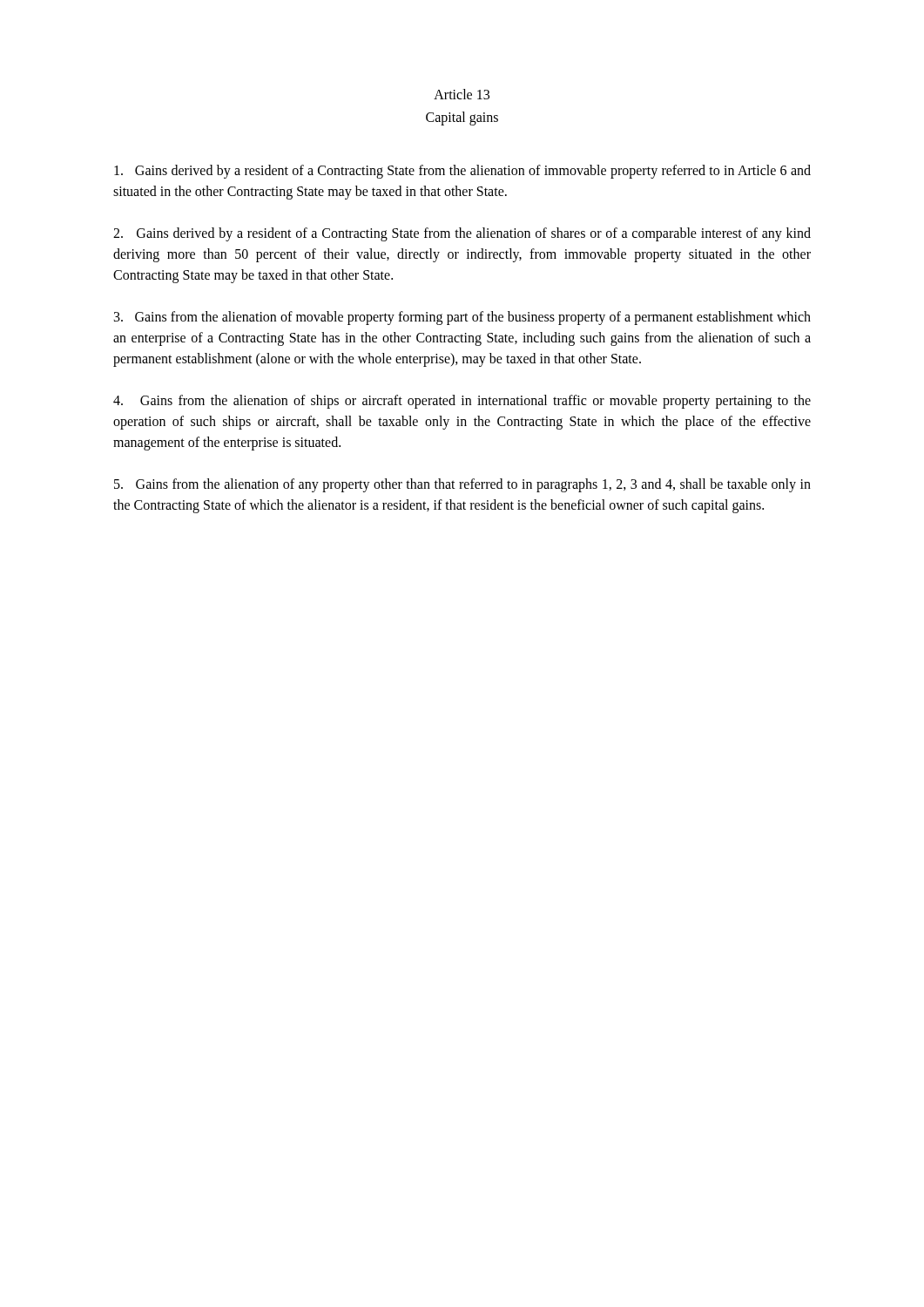Point to the block starting "Gains from the alienation of movable"
This screenshot has width=924, height=1307.
[x=462, y=338]
